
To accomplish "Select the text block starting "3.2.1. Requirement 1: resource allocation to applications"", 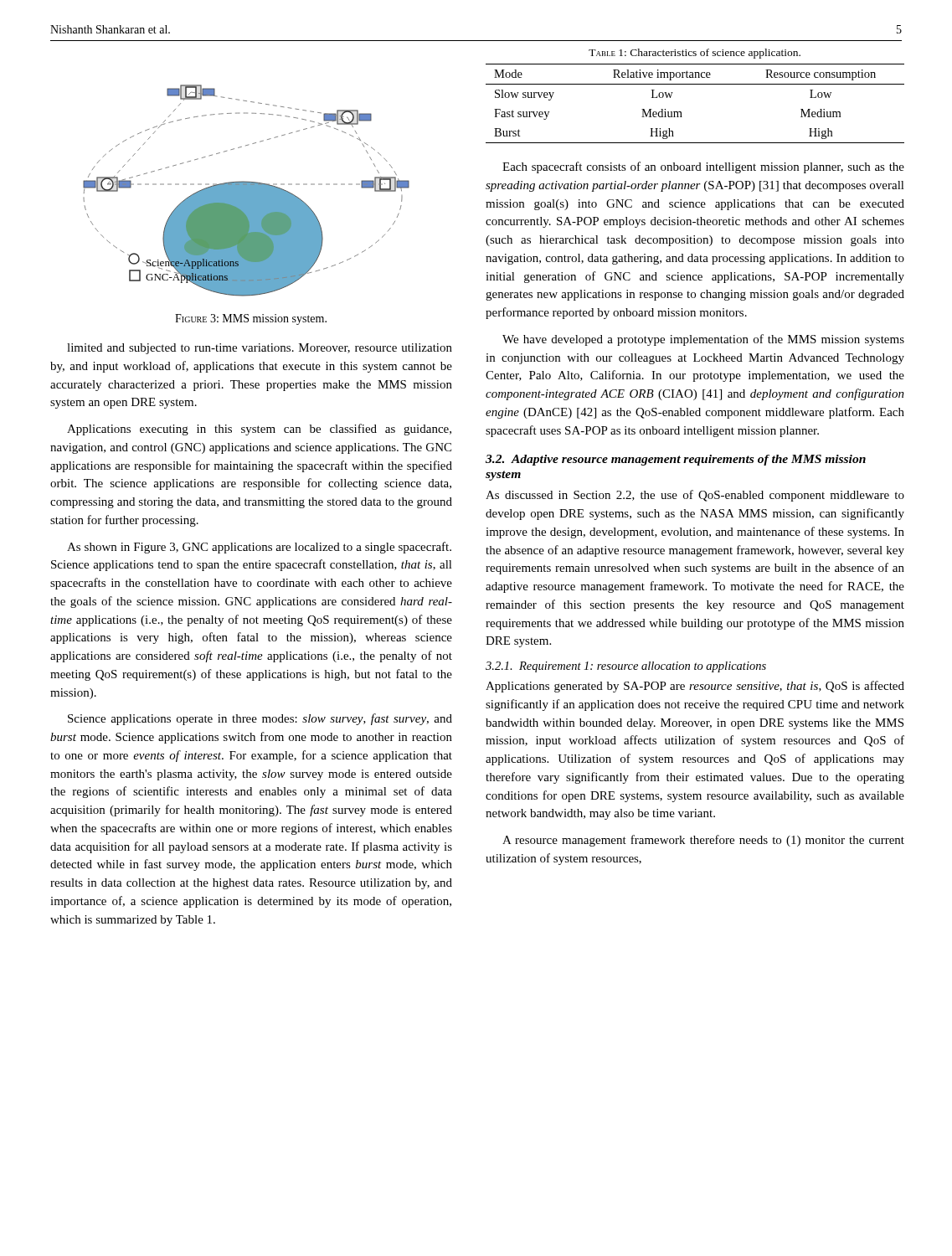I will (x=626, y=666).
